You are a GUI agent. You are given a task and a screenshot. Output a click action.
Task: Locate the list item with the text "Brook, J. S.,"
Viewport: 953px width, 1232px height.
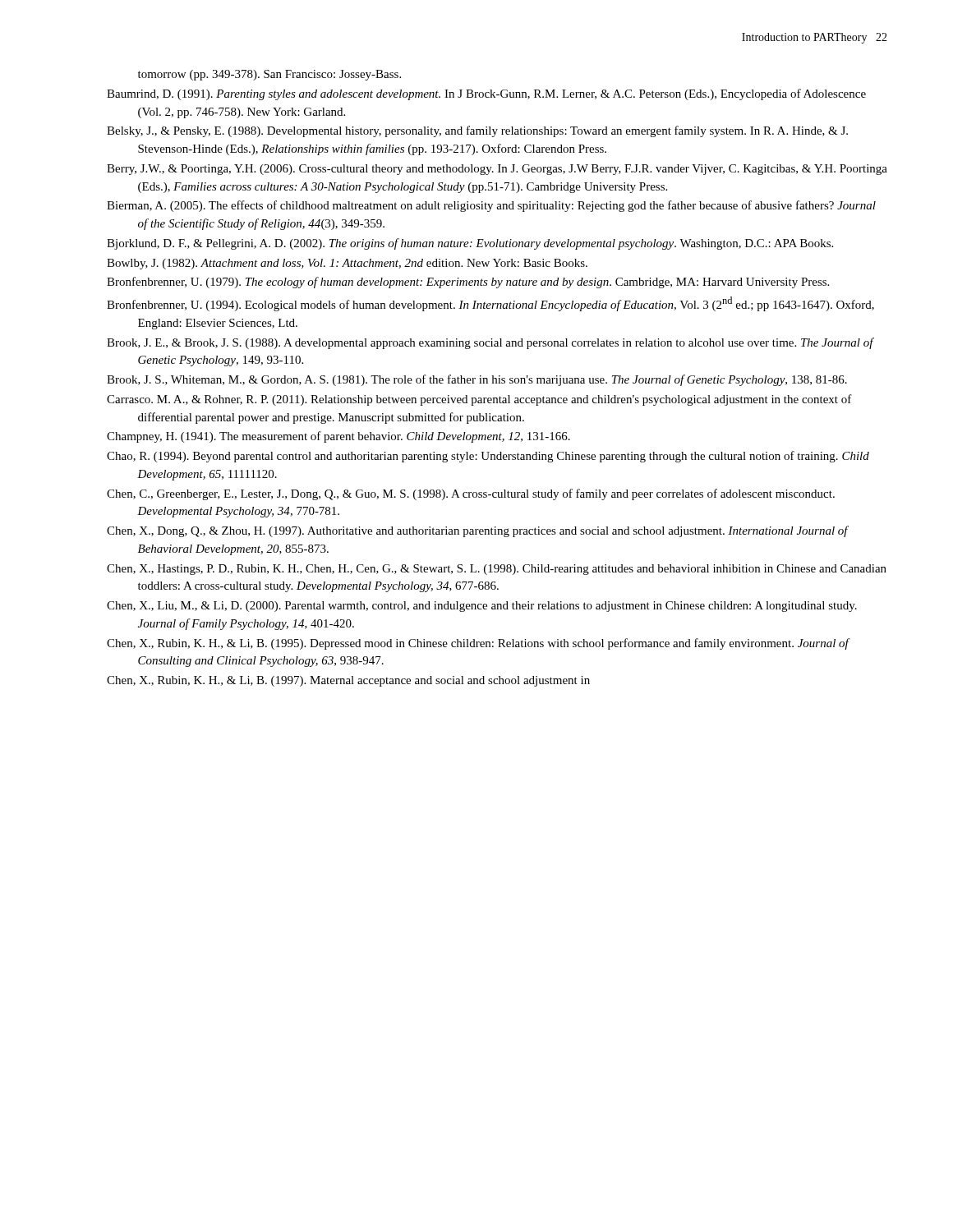click(x=477, y=379)
